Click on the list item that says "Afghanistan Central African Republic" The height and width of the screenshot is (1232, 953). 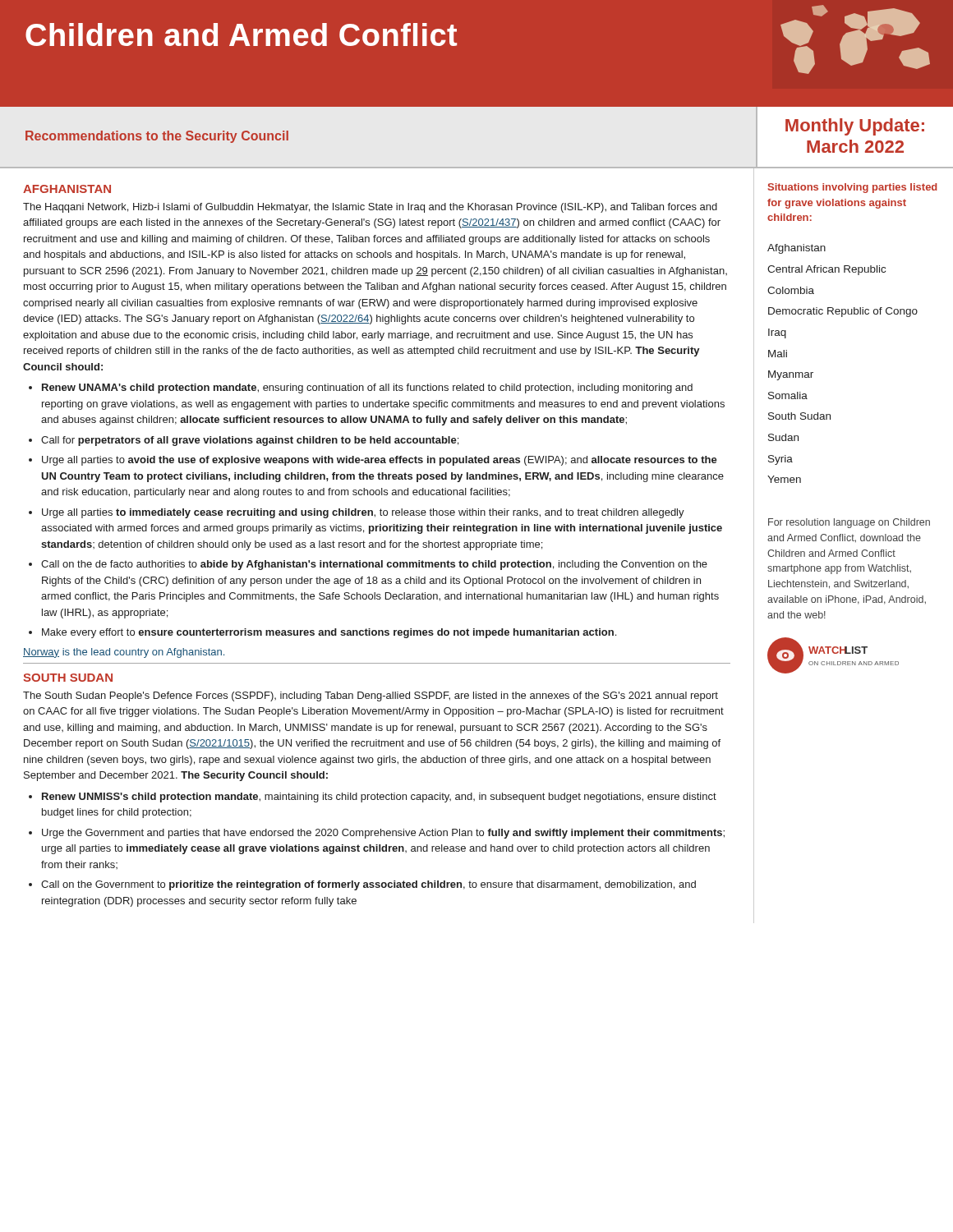pos(796,249)
